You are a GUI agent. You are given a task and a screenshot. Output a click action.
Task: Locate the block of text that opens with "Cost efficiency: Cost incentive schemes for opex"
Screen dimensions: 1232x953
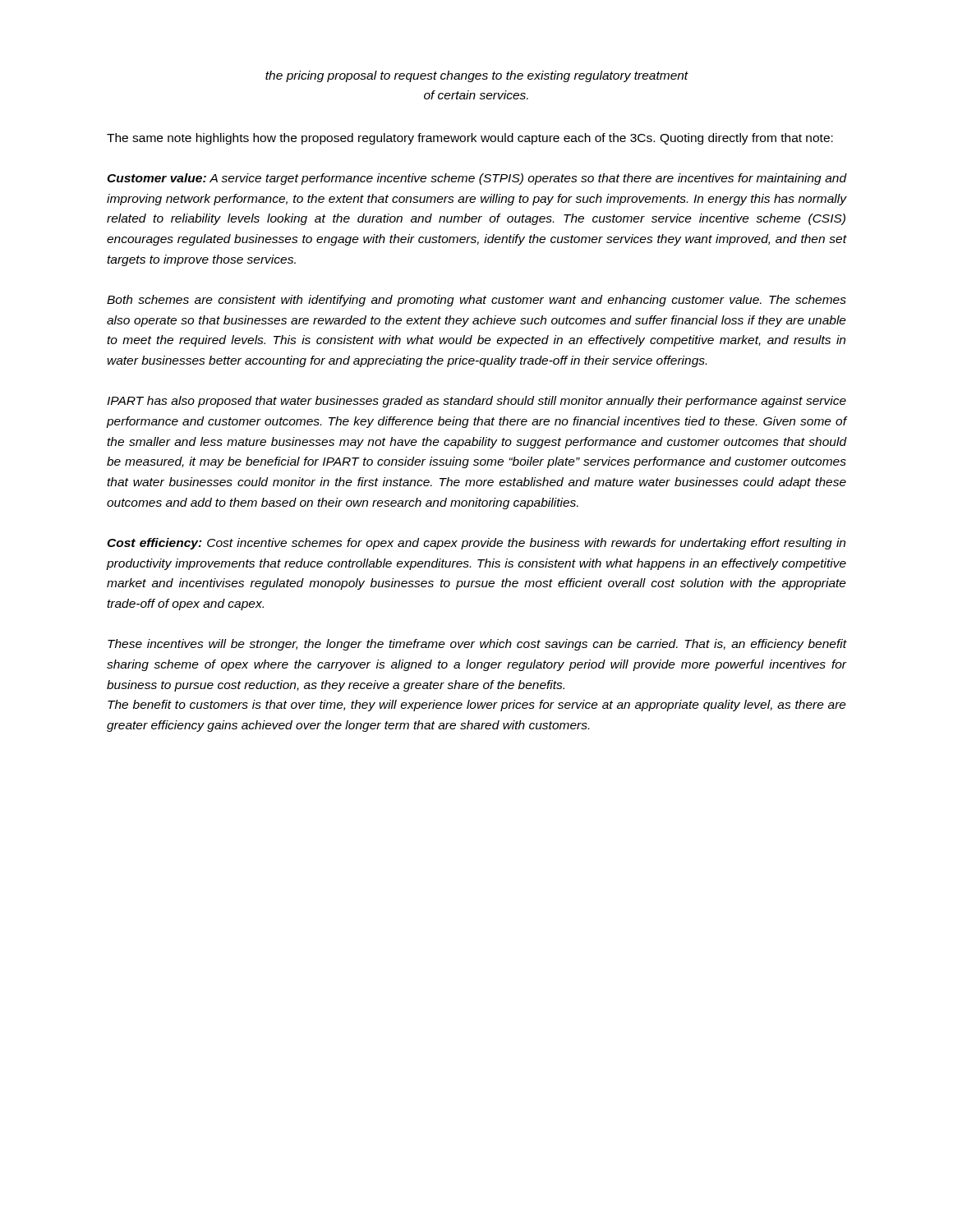click(476, 573)
